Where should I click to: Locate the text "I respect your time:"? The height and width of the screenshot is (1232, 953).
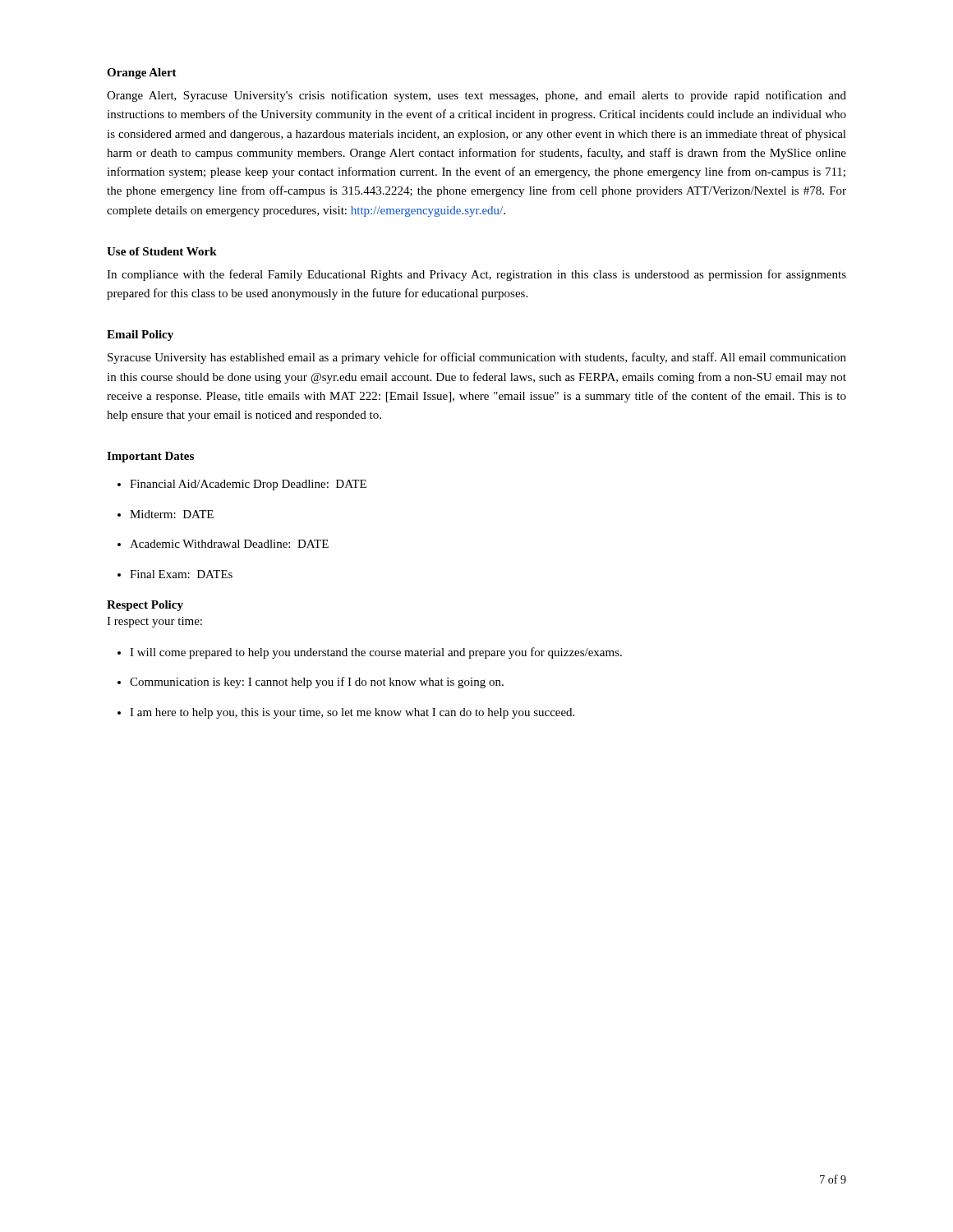tap(155, 621)
